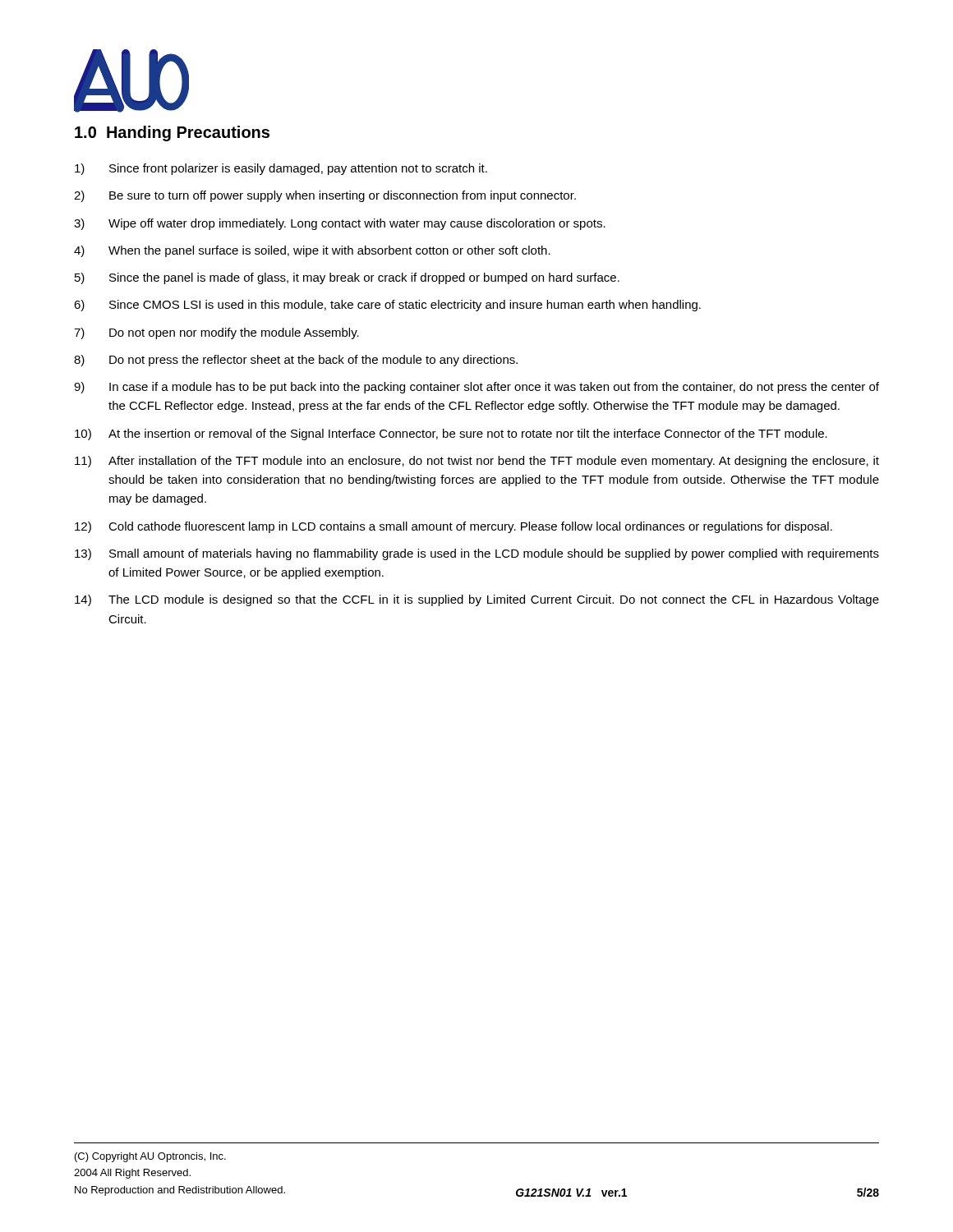953x1232 pixels.
Task: Locate the region starting "8) Do not press the reflector sheet at"
Action: pyautogui.click(x=476, y=359)
